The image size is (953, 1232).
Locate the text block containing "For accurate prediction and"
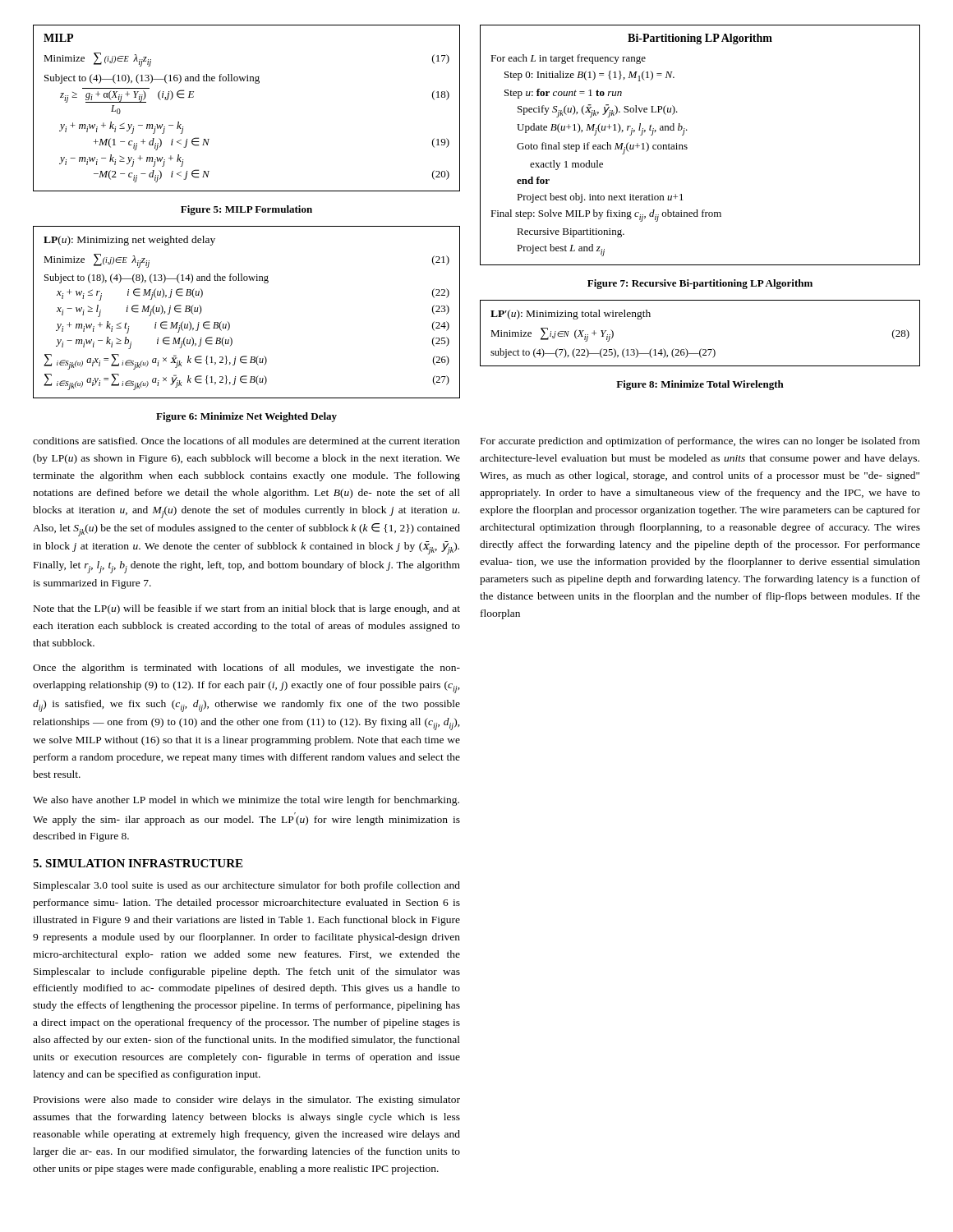click(x=700, y=527)
